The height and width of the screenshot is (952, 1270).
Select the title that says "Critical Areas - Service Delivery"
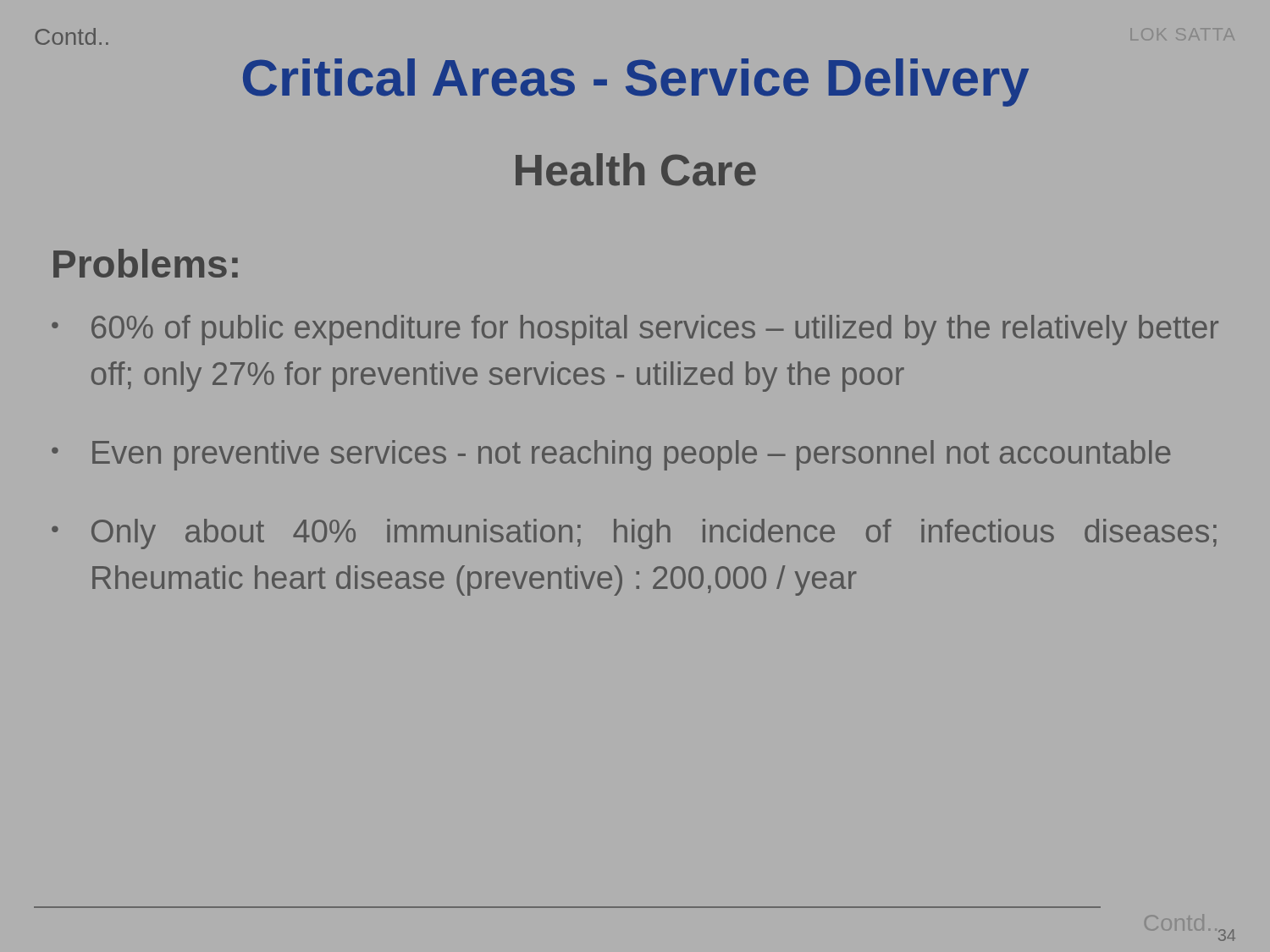[x=635, y=77]
